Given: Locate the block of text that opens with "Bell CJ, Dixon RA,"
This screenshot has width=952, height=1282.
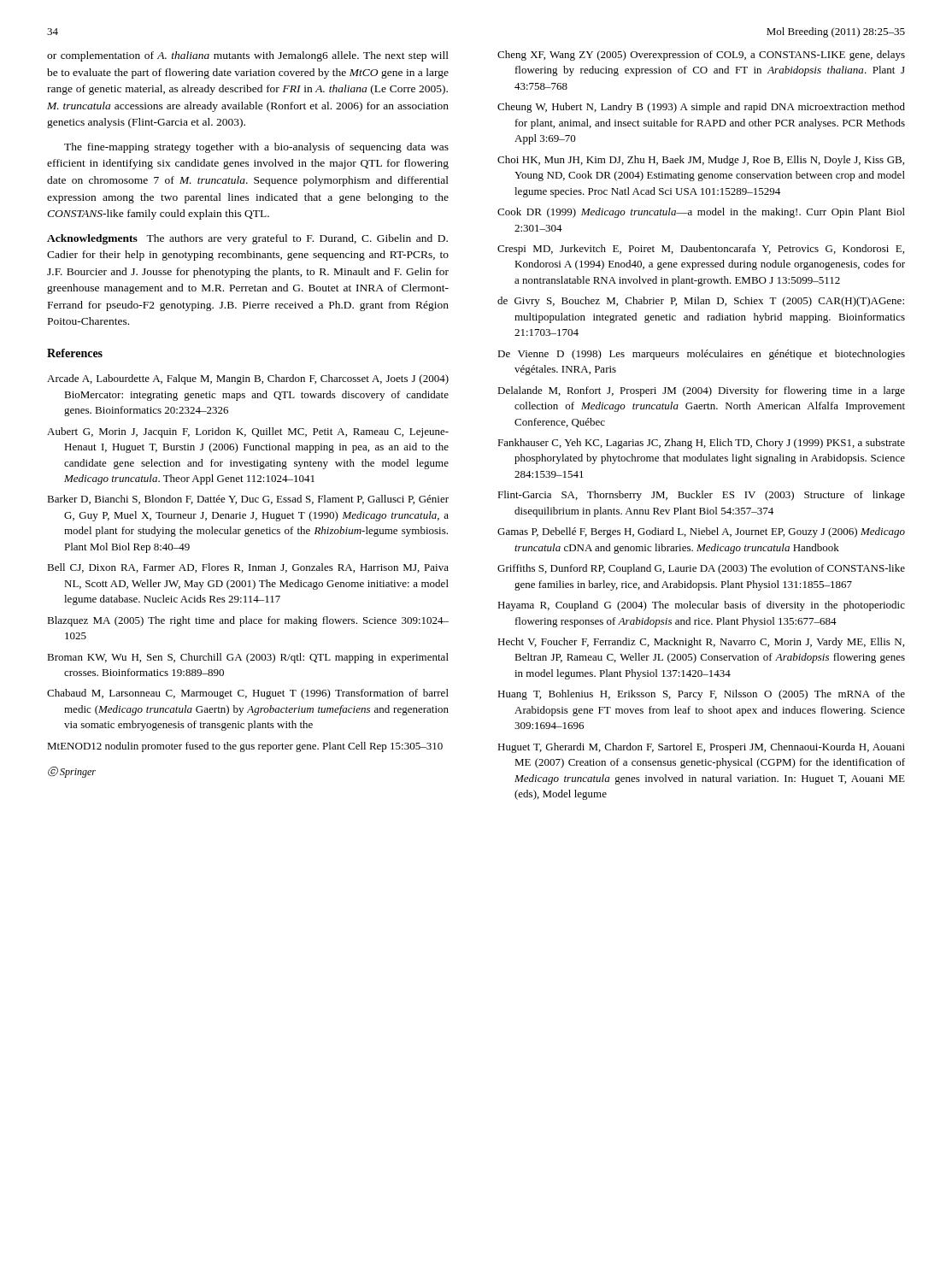Looking at the screenshot, I should click(x=248, y=583).
